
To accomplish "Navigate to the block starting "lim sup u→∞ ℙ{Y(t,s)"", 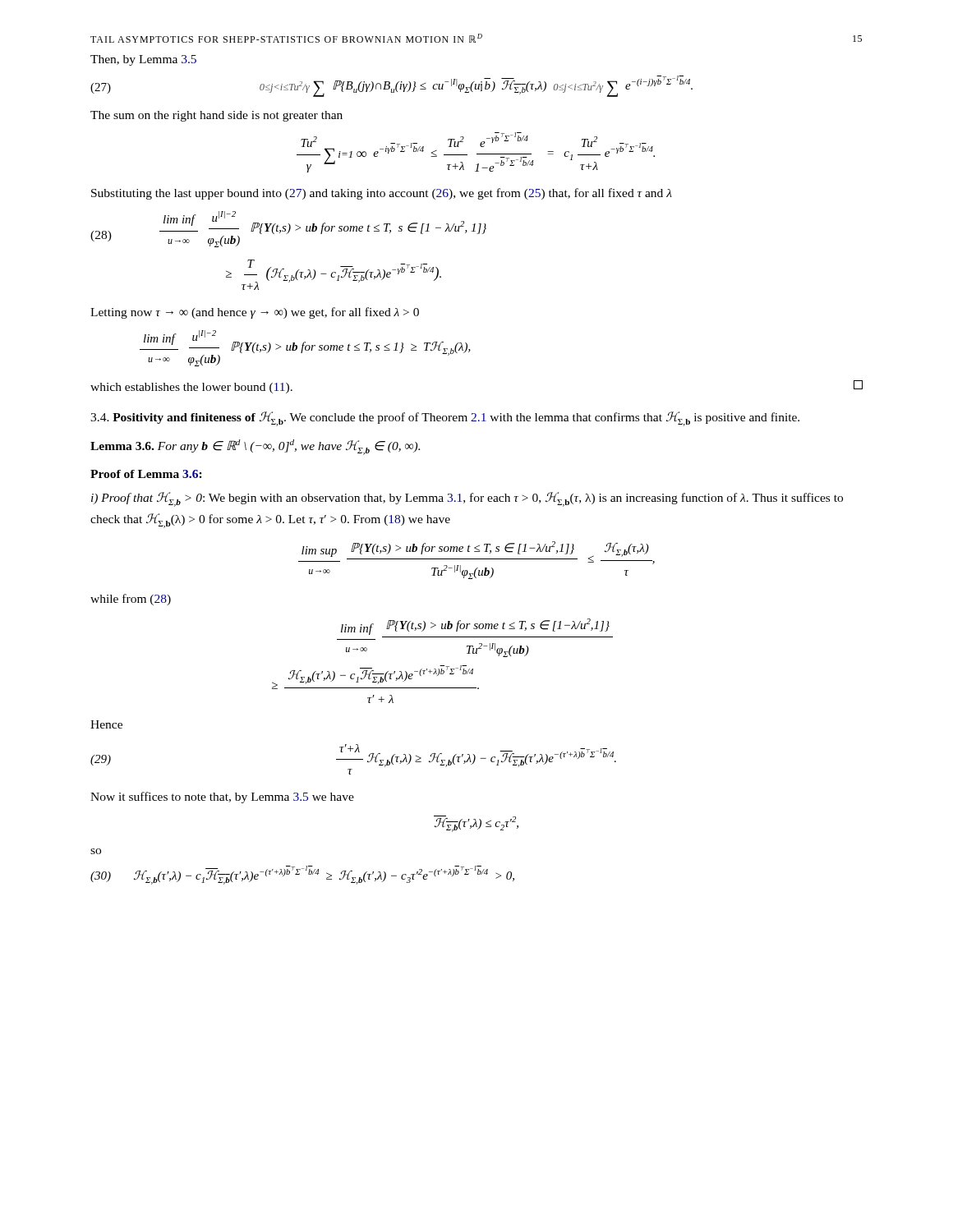I will [x=476, y=560].
